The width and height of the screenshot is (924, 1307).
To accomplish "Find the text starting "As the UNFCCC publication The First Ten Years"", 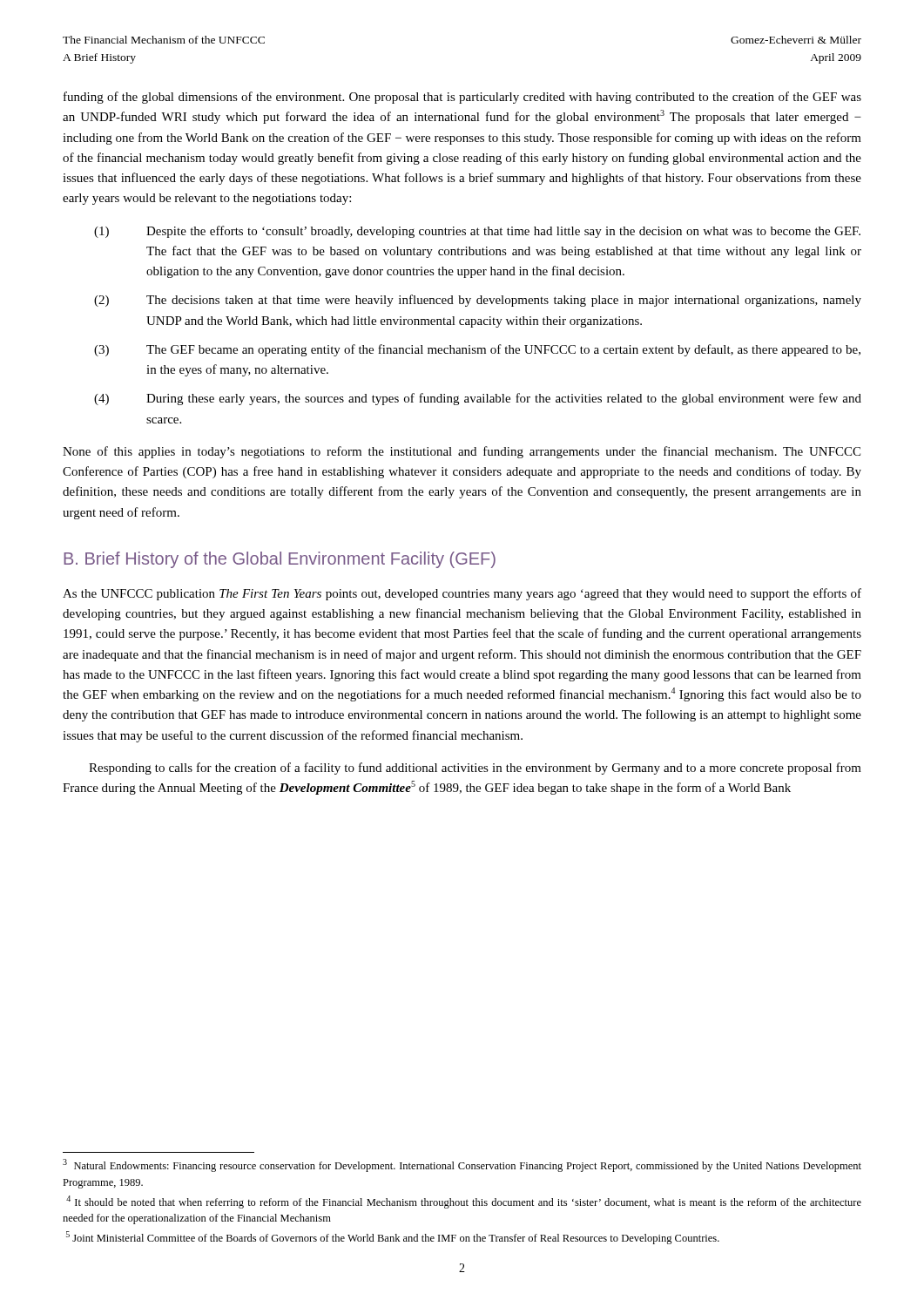I will 462,664.
